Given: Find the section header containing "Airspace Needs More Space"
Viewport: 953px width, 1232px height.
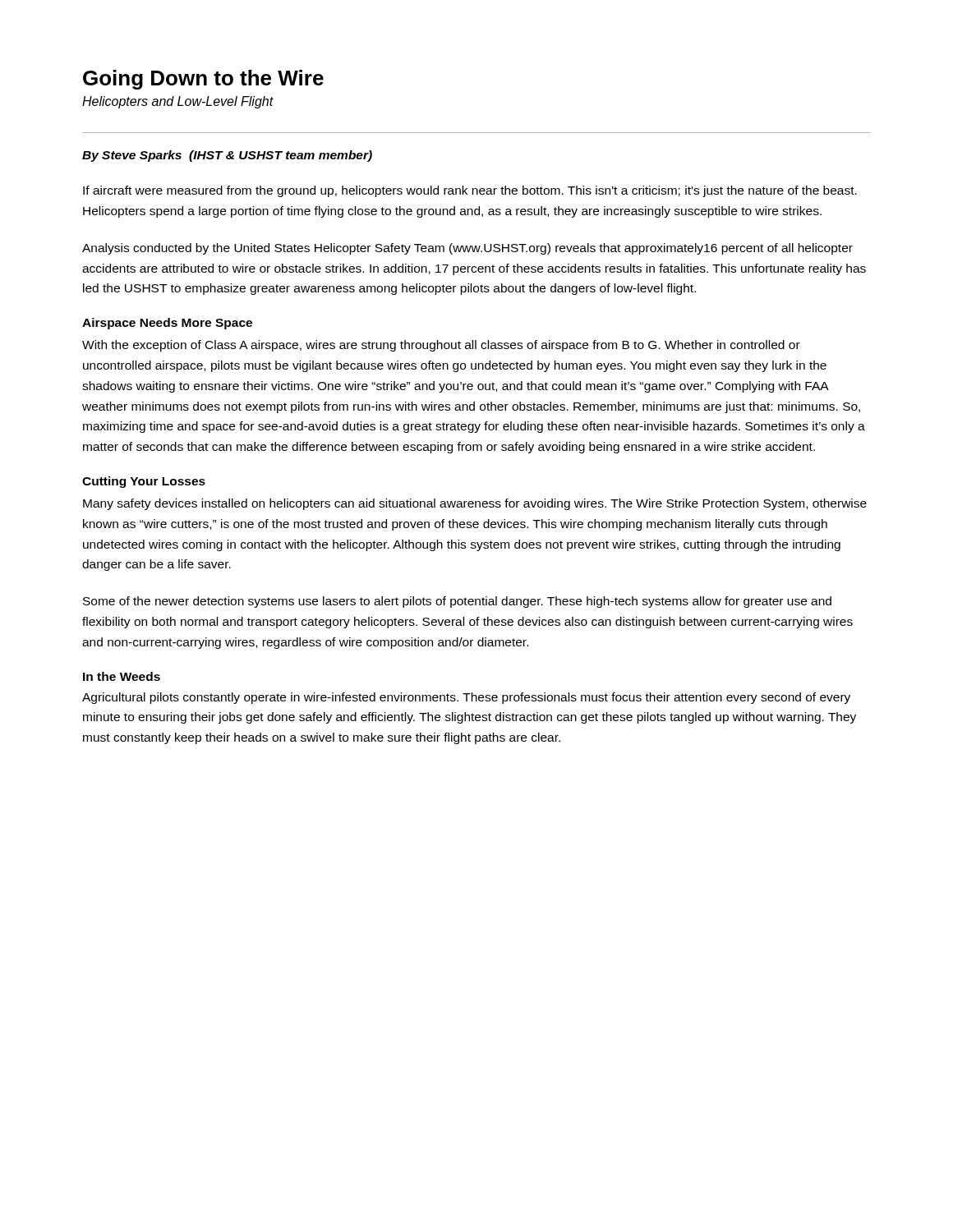Looking at the screenshot, I should point(167,322).
